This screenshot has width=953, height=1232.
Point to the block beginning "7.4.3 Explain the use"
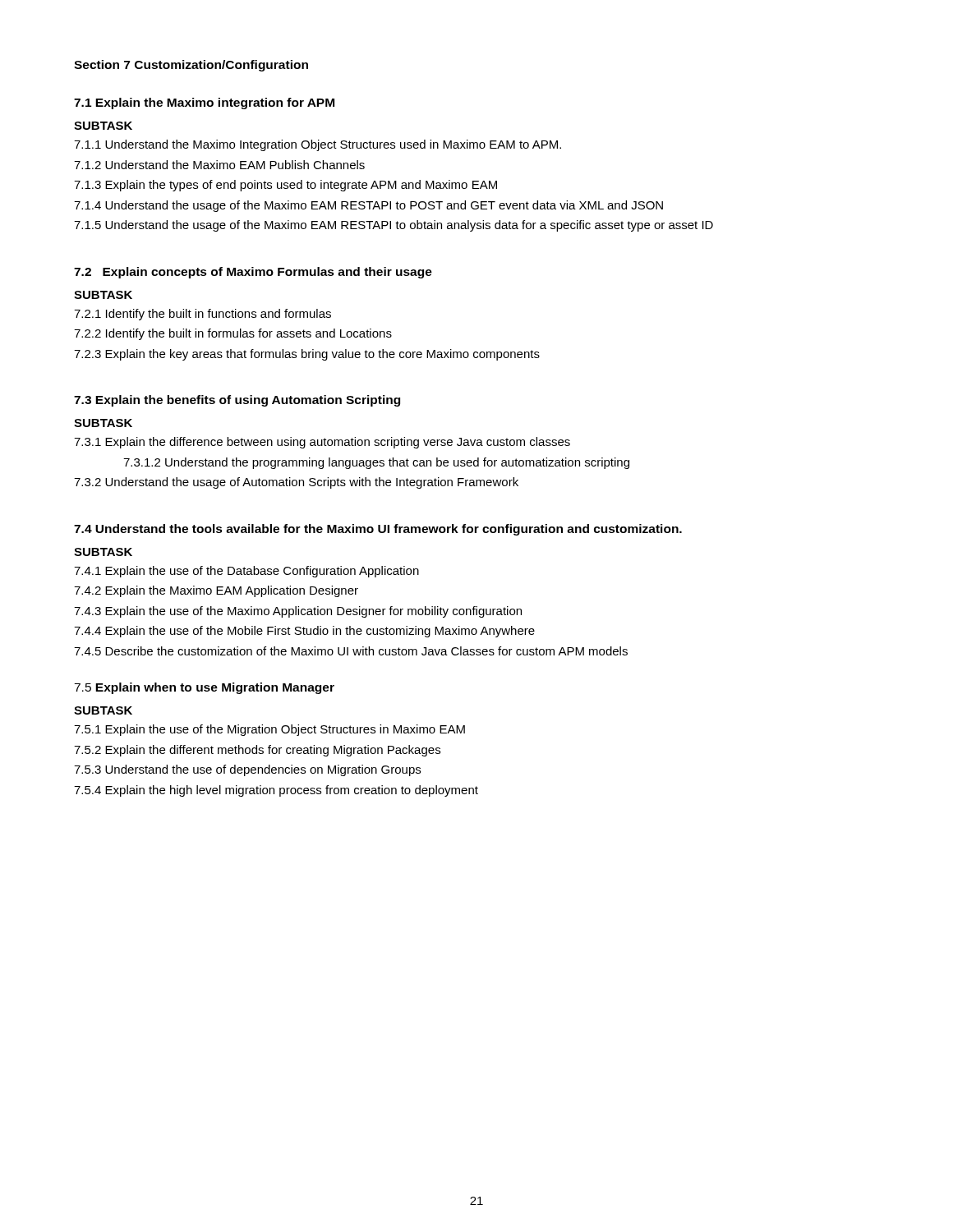pyautogui.click(x=298, y=610)
